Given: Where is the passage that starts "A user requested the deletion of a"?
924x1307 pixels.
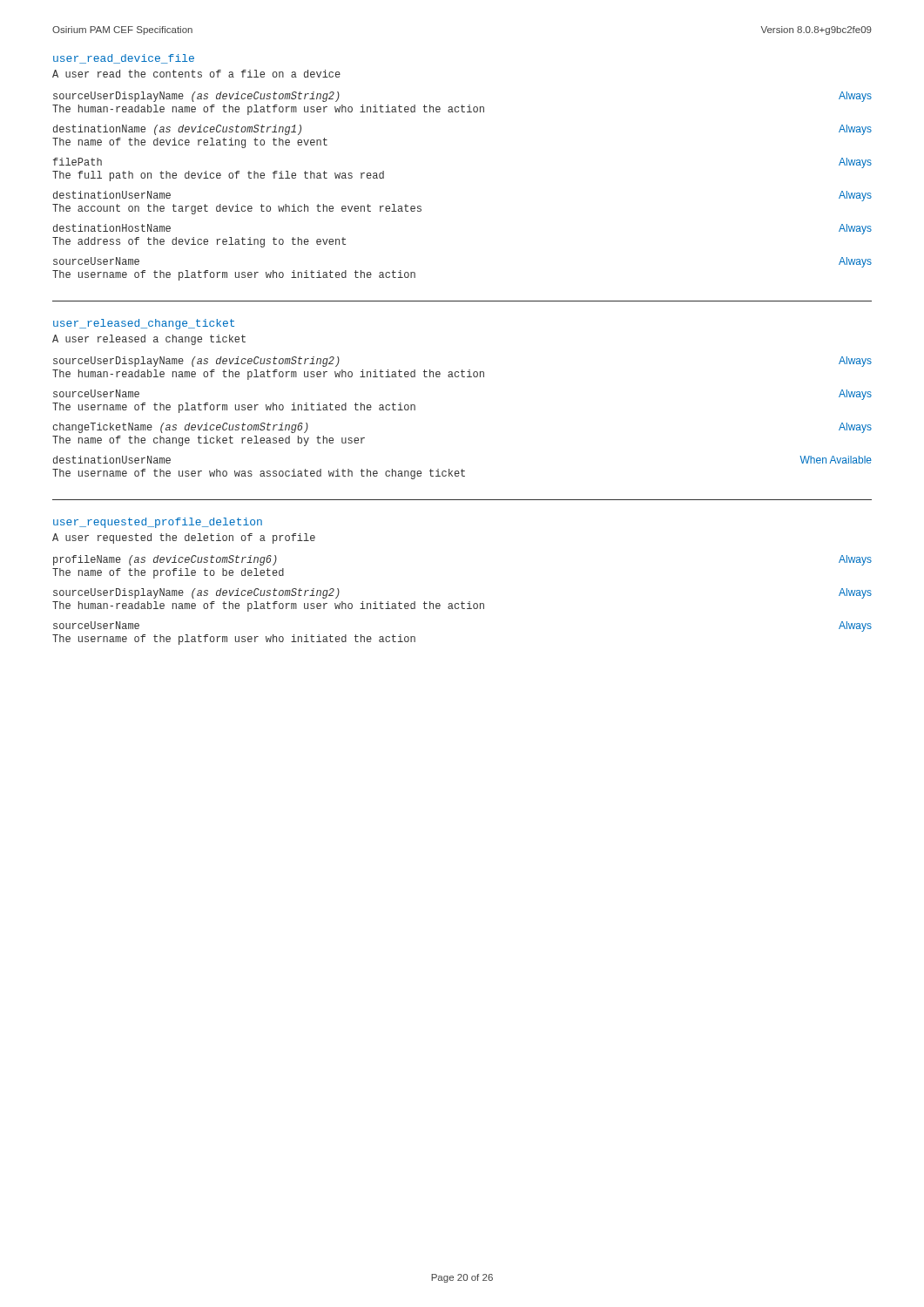Looking at the screenshot, I should tap(184, 538).
